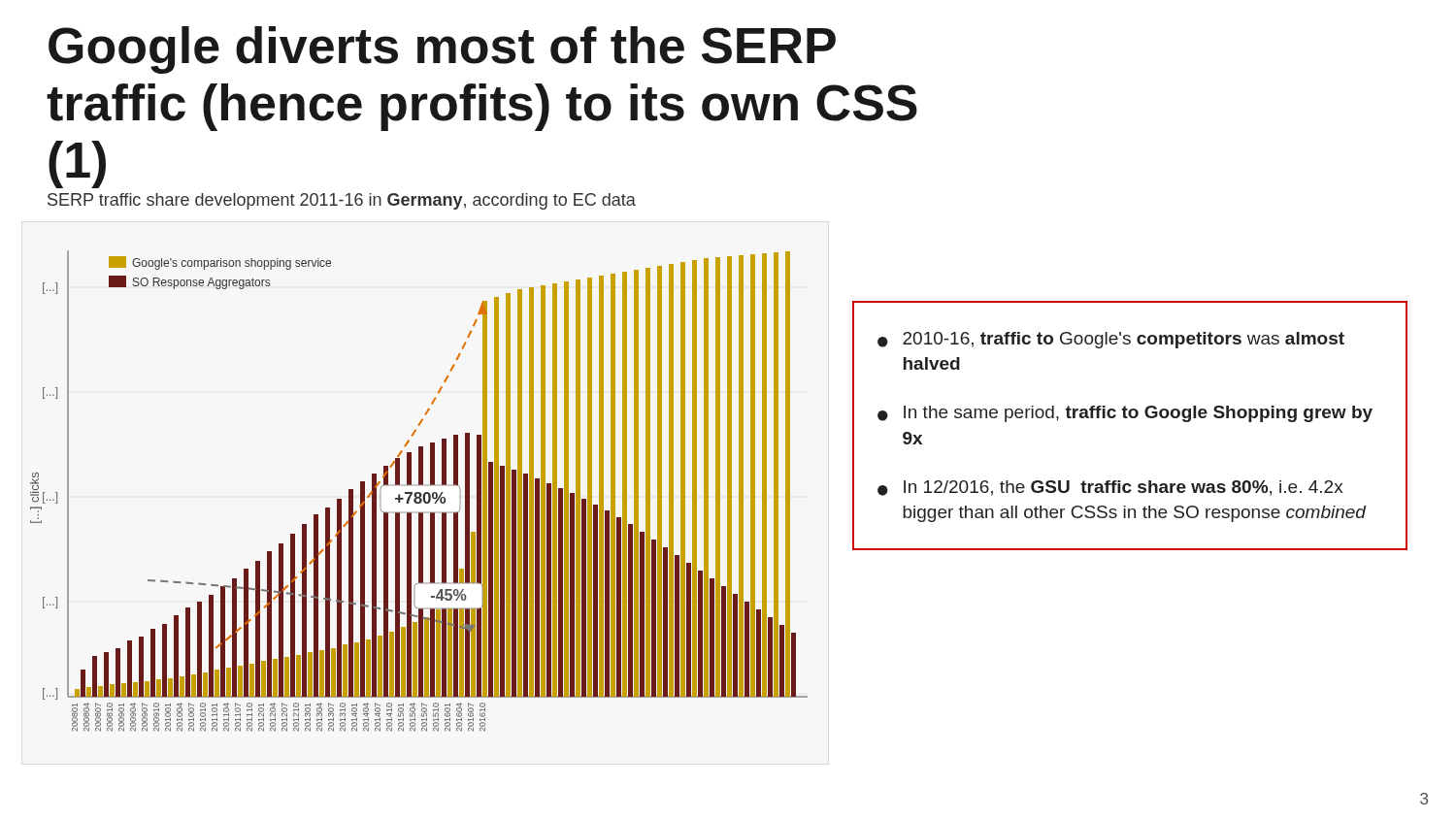Image resolution: width=1456 pixels, height=819 pixels.
Task: Click the title
Action: 483,103
